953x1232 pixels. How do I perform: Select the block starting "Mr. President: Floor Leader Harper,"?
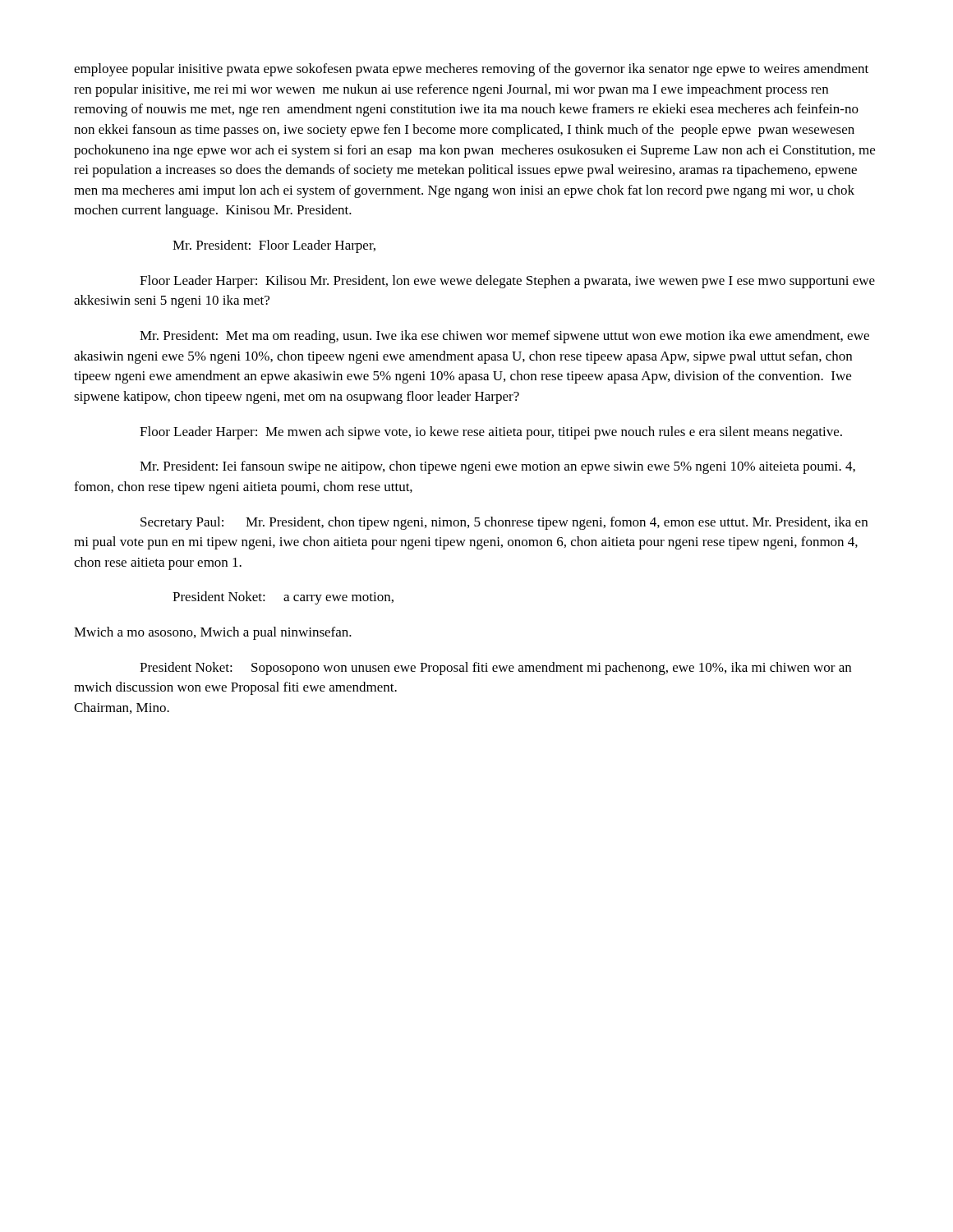coord(274,245)
